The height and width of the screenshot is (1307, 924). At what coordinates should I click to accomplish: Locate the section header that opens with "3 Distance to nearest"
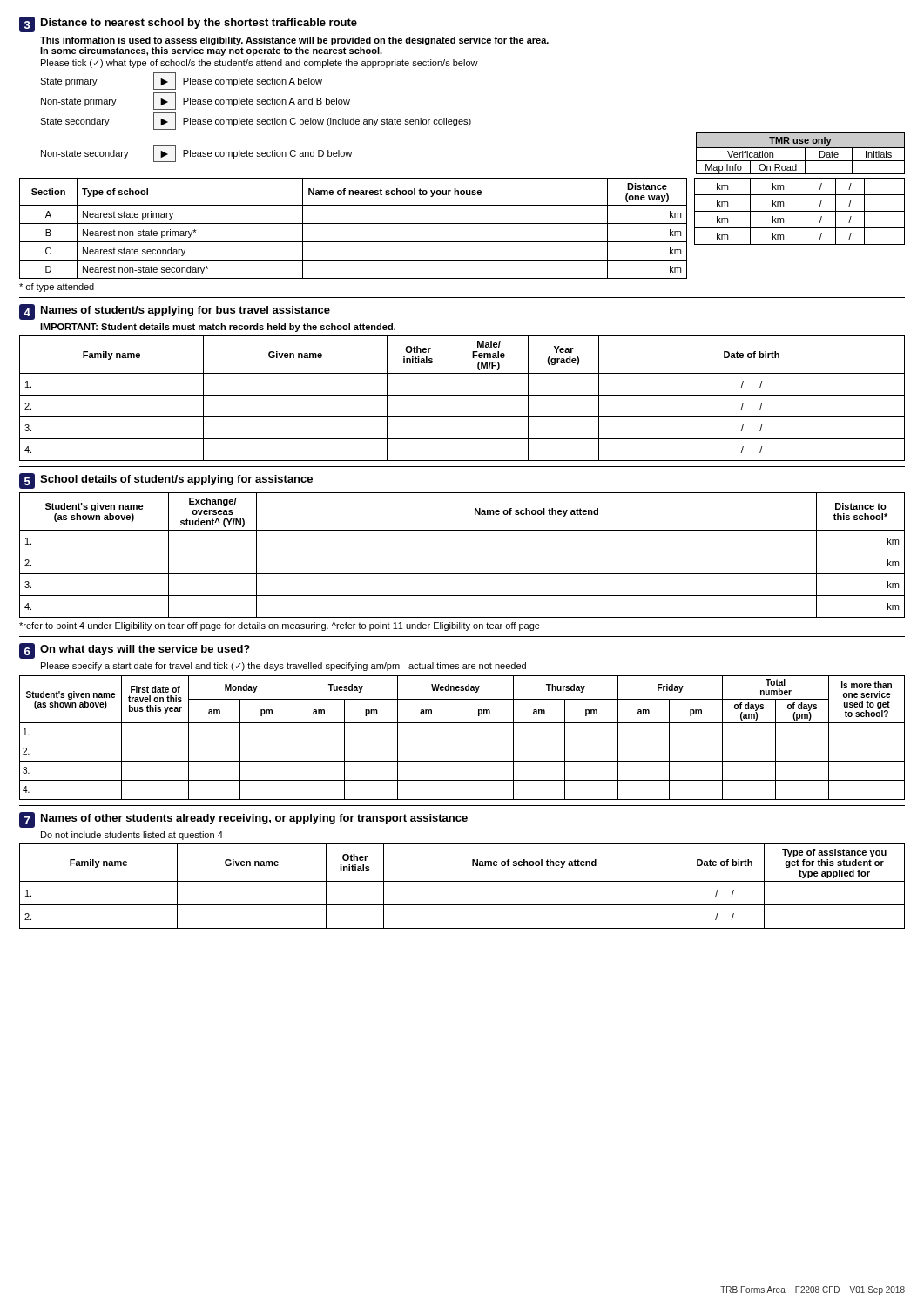188,24
